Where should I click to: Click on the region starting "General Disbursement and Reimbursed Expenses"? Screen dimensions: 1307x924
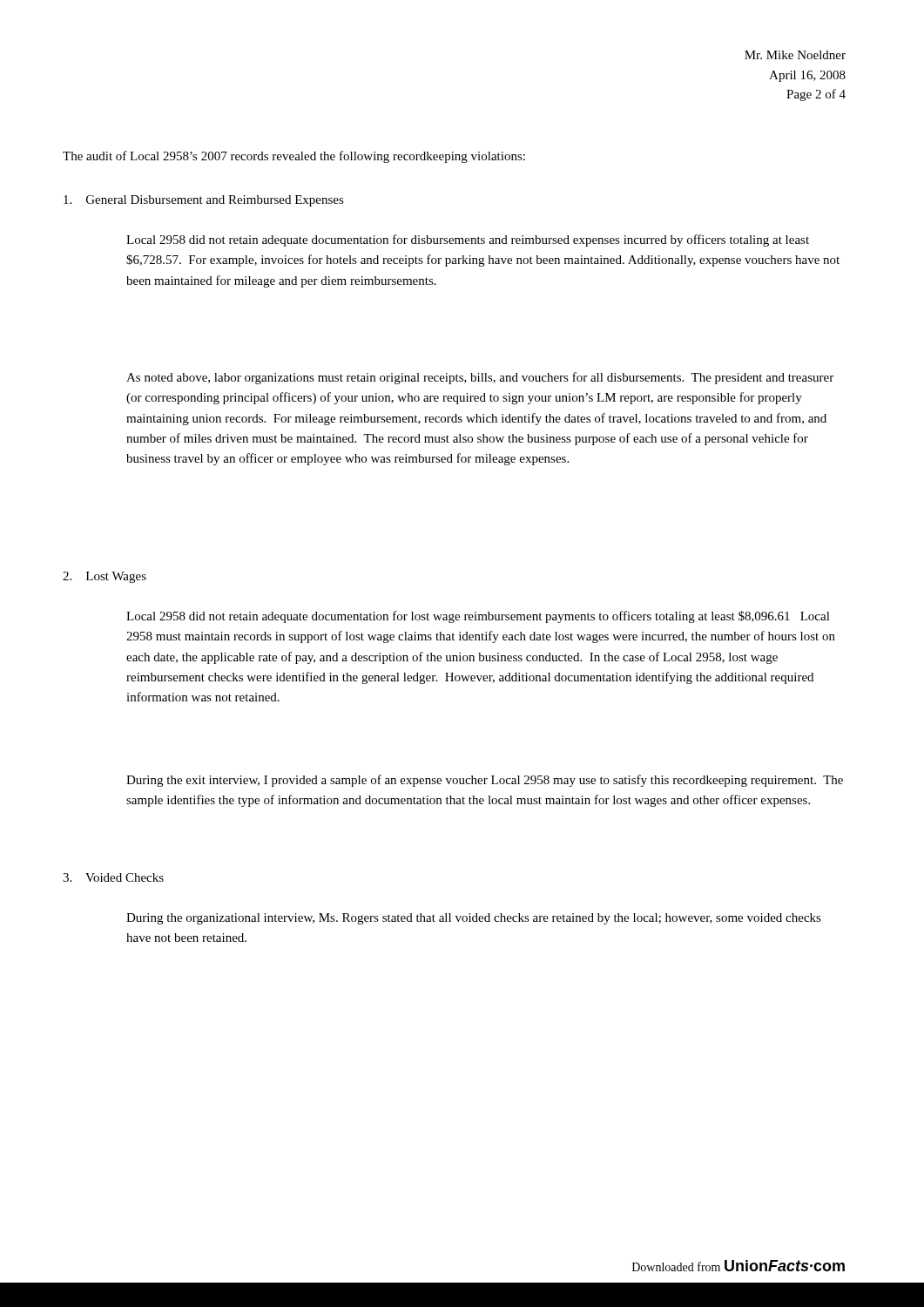point(203,200)
